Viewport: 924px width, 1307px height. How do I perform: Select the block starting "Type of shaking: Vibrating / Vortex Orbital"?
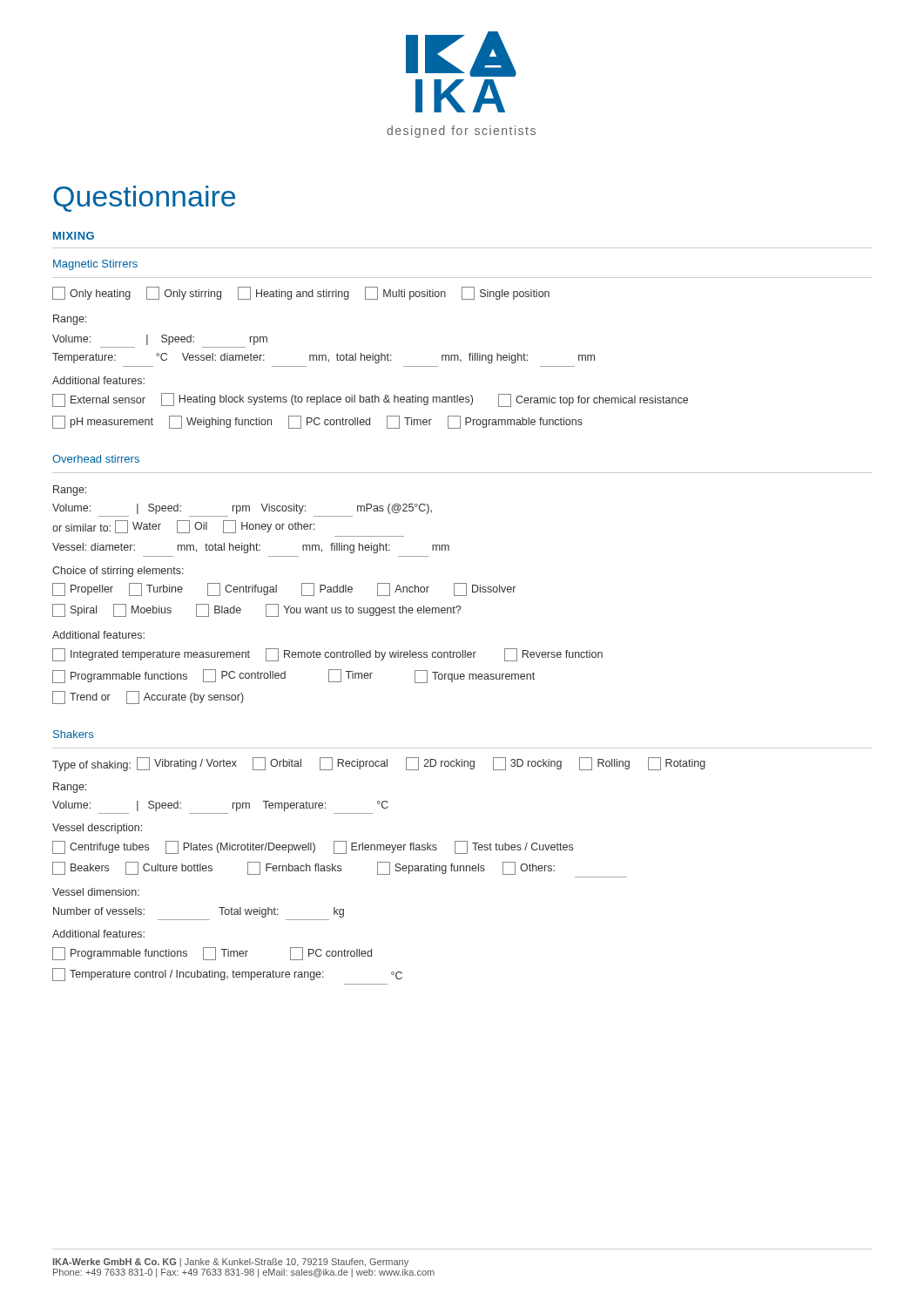379,764
